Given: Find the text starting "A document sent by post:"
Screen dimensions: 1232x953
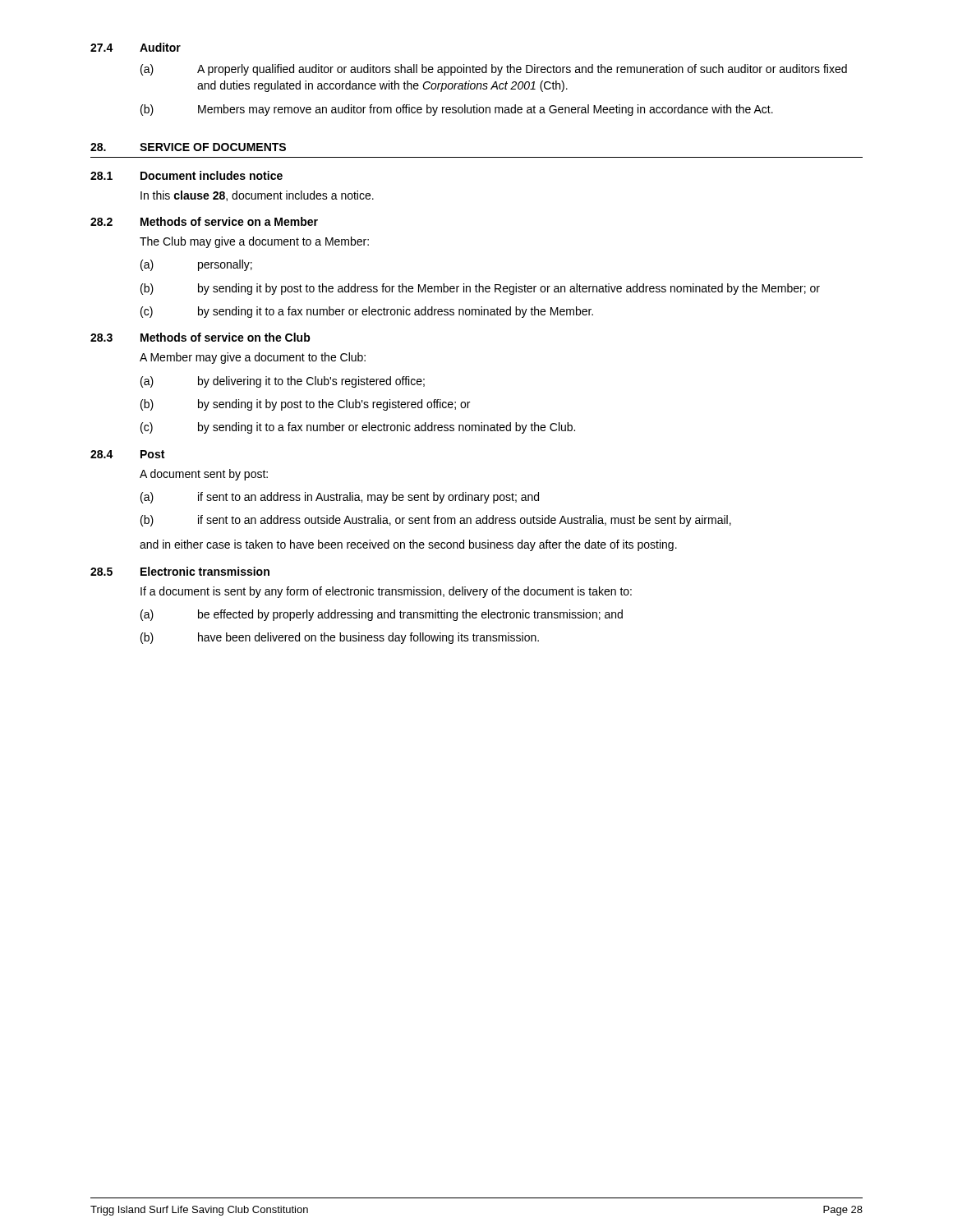Looking at the screenshot, I should 204,474.
